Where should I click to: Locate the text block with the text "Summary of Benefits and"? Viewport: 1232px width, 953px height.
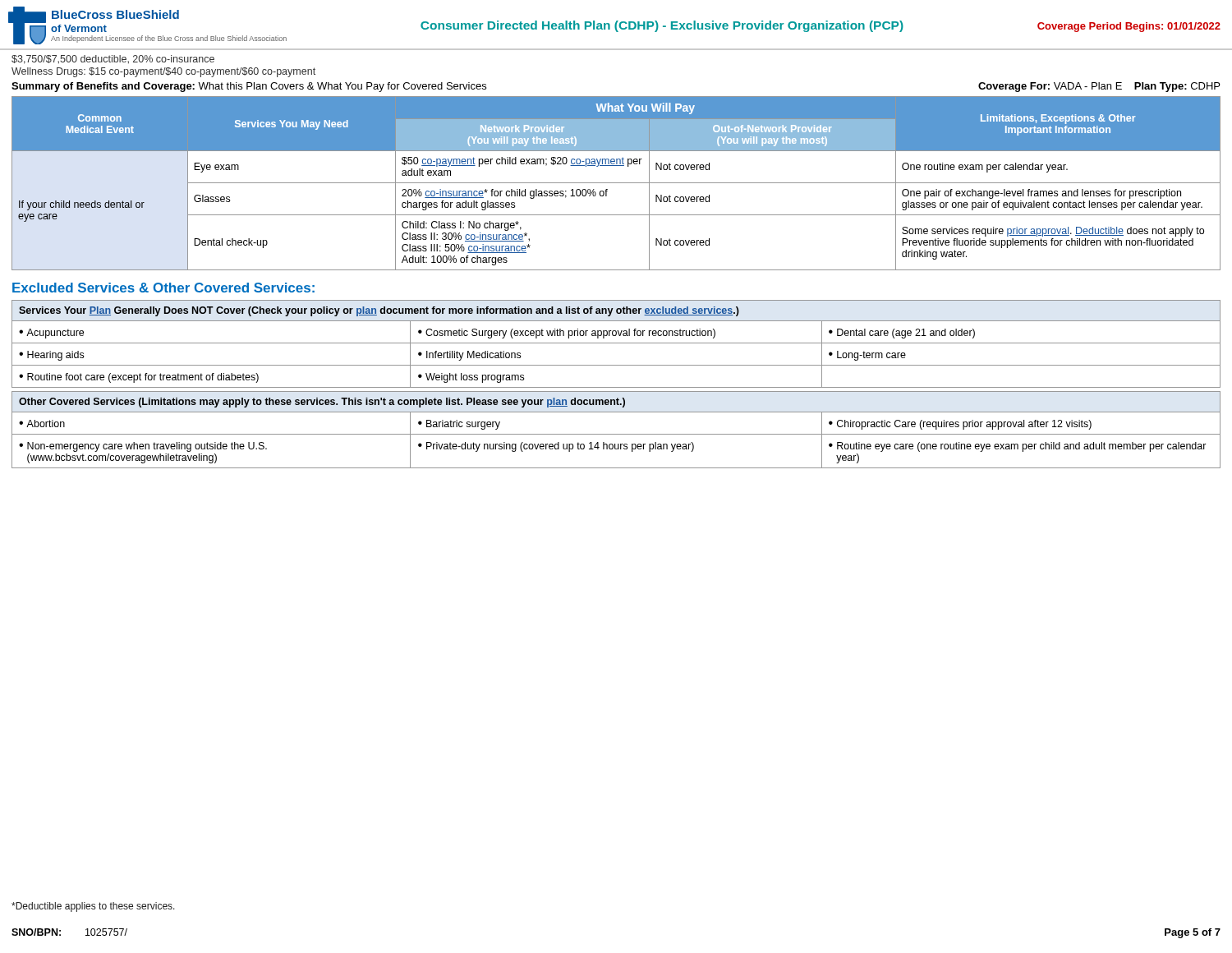click(x=249, y=86)
